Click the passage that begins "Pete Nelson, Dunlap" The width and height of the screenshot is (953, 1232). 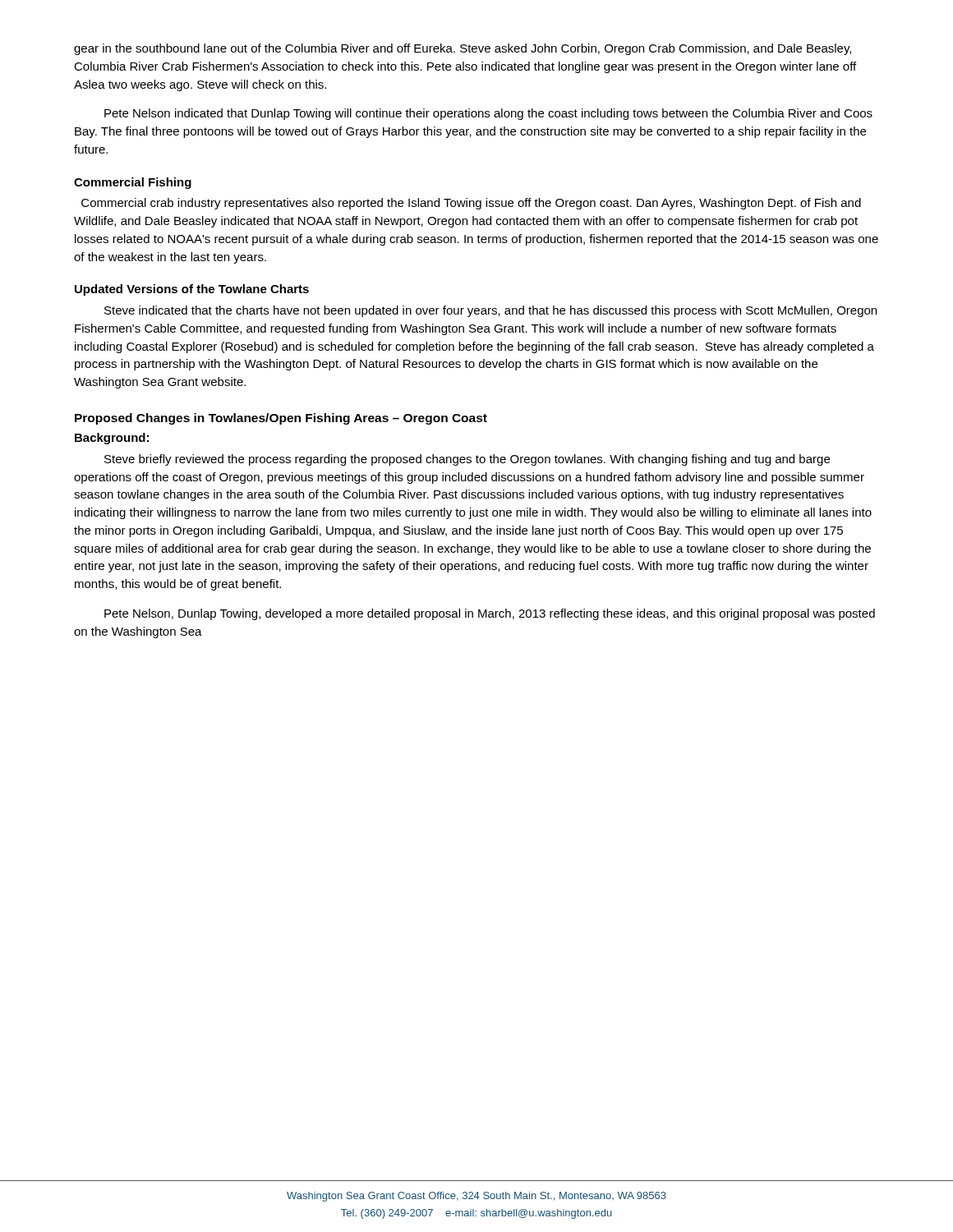point(475,622)
